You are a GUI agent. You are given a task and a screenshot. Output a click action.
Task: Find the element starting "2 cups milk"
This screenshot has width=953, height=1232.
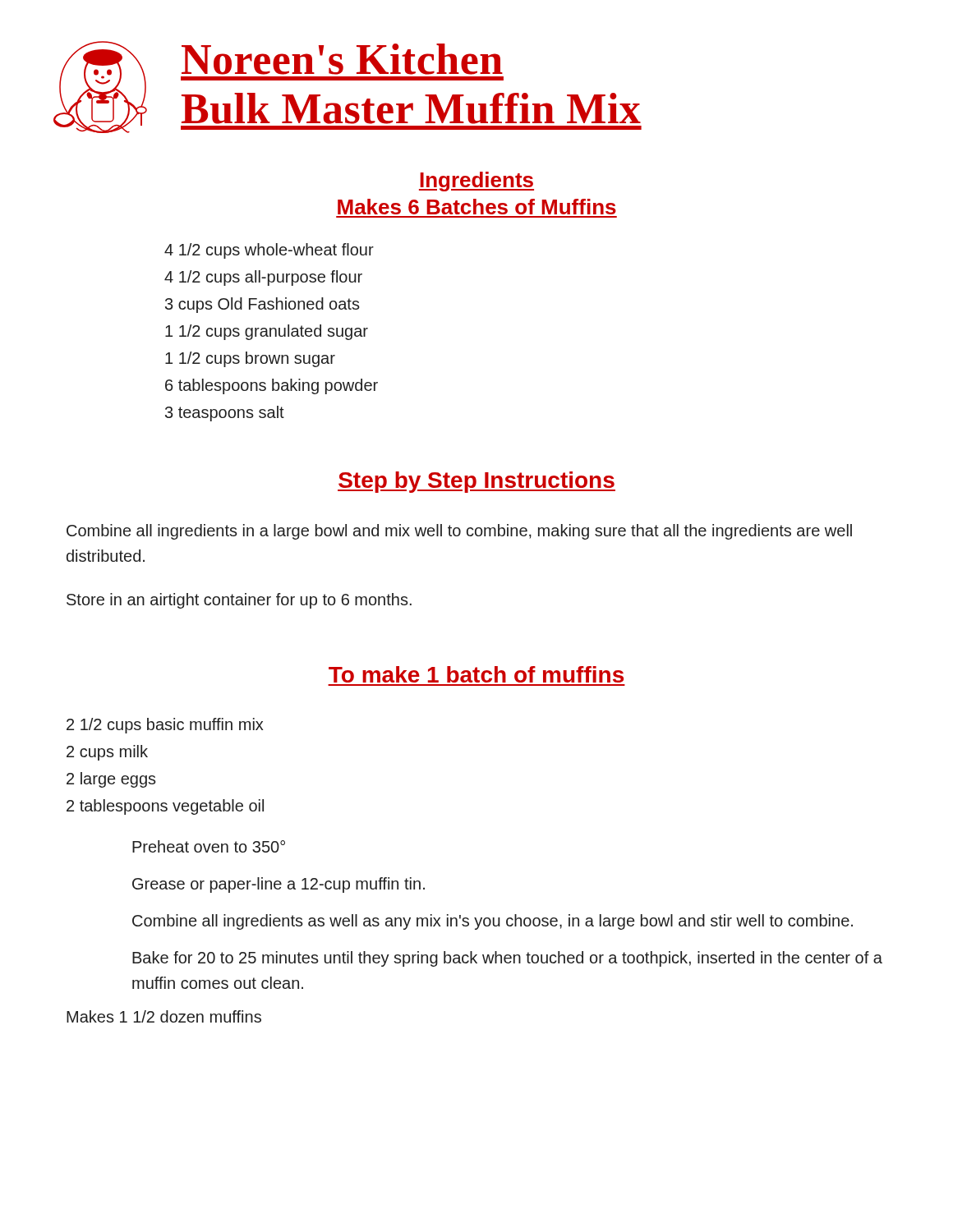[107, 753]
